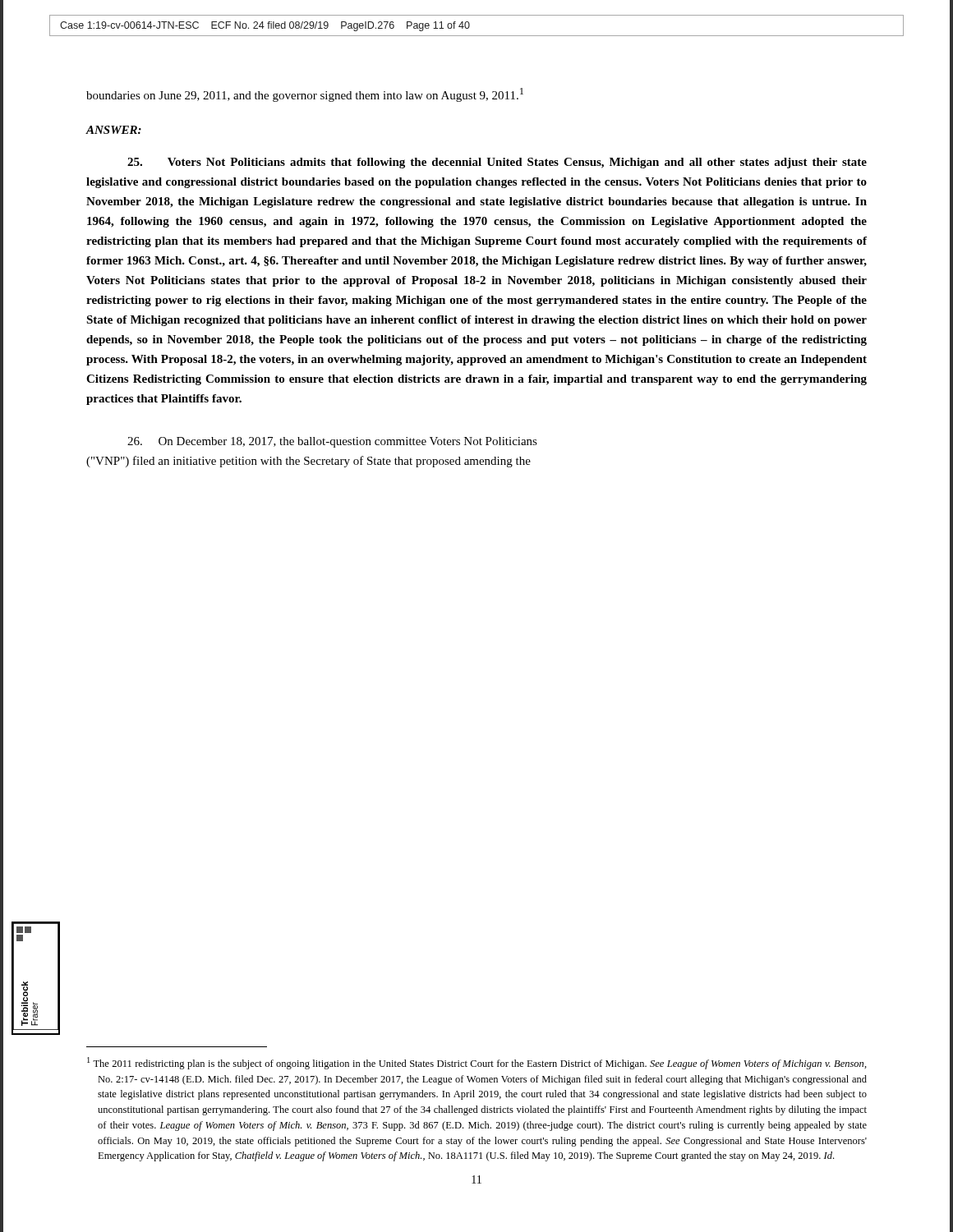Image resolution: width=953 pixels, height=1232 pixels.
Task: Click the section header
Action: point(114,130)
